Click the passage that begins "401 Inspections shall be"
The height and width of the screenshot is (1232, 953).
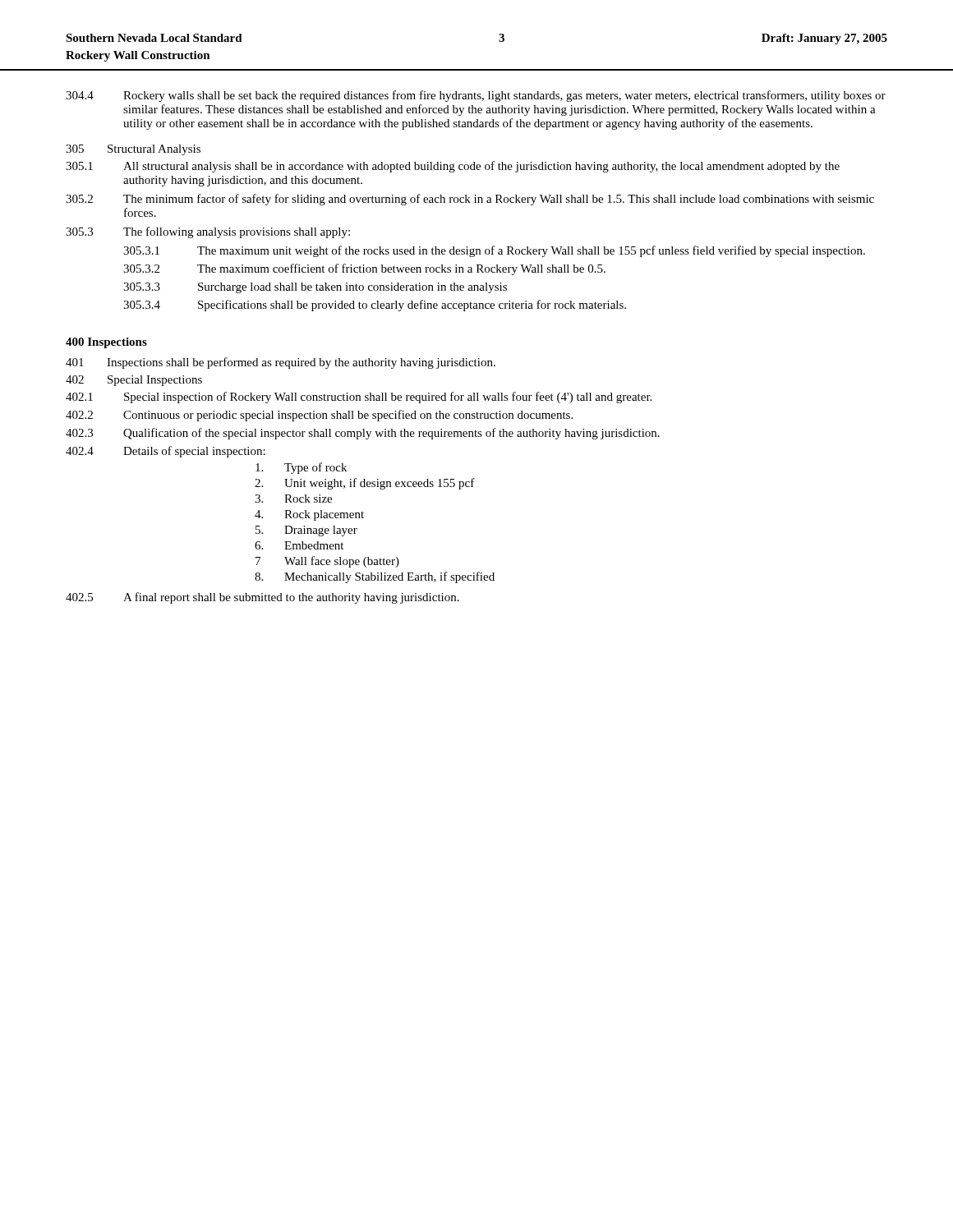click(x=281, y=363)
